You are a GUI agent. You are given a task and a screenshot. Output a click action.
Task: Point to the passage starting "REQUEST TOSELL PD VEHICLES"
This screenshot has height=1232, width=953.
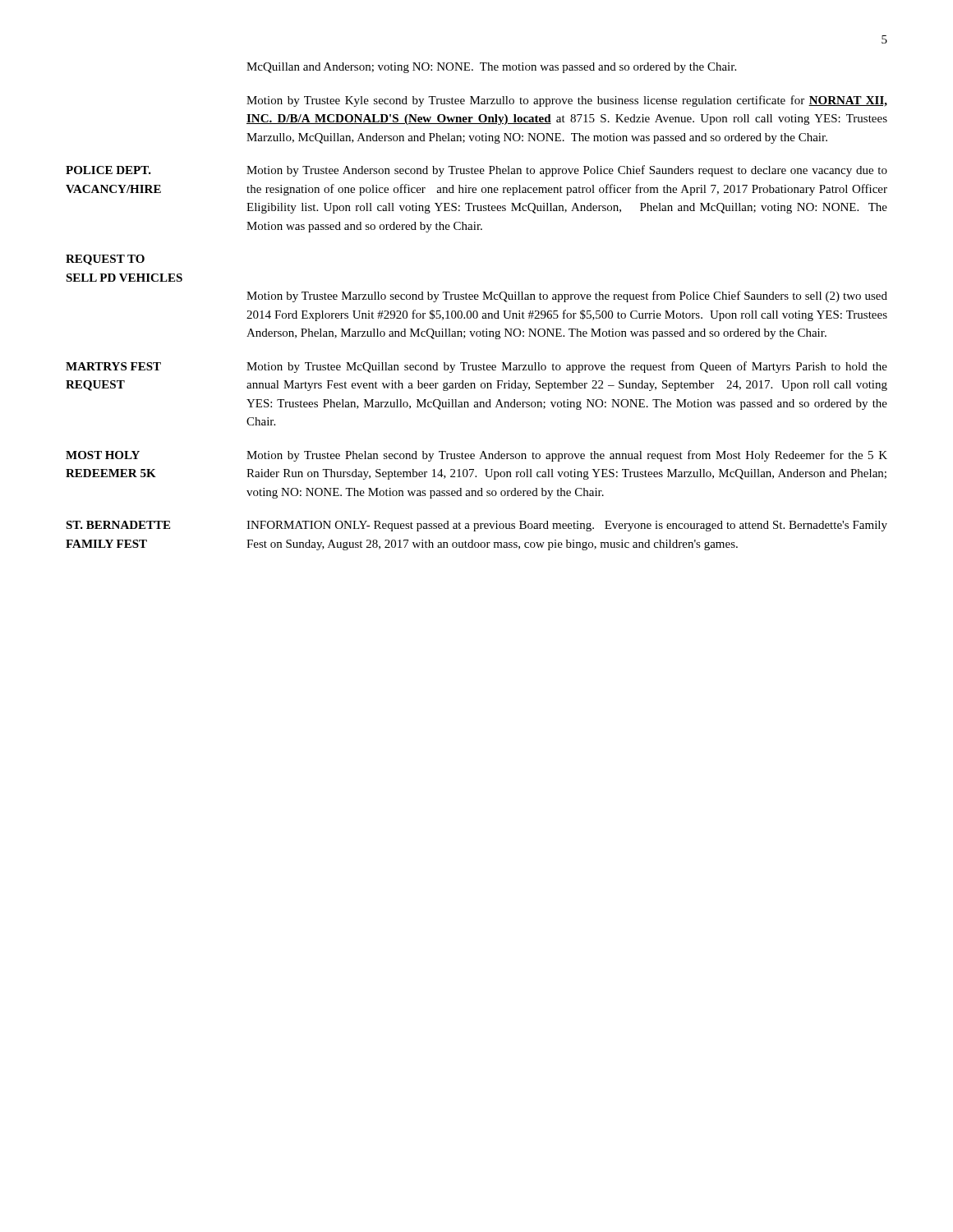click(124, 268)
